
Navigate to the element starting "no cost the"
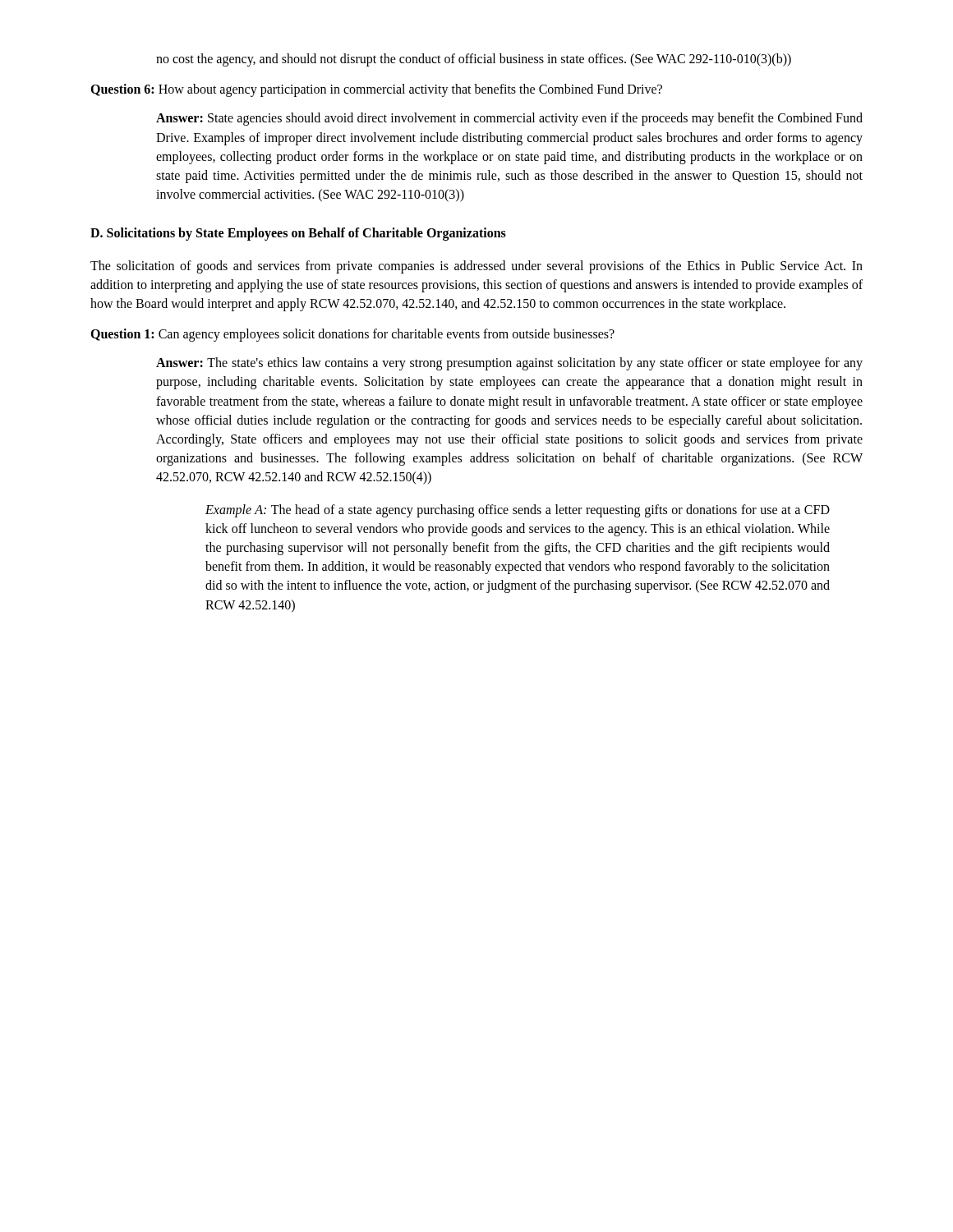click(x=509, y=59)
